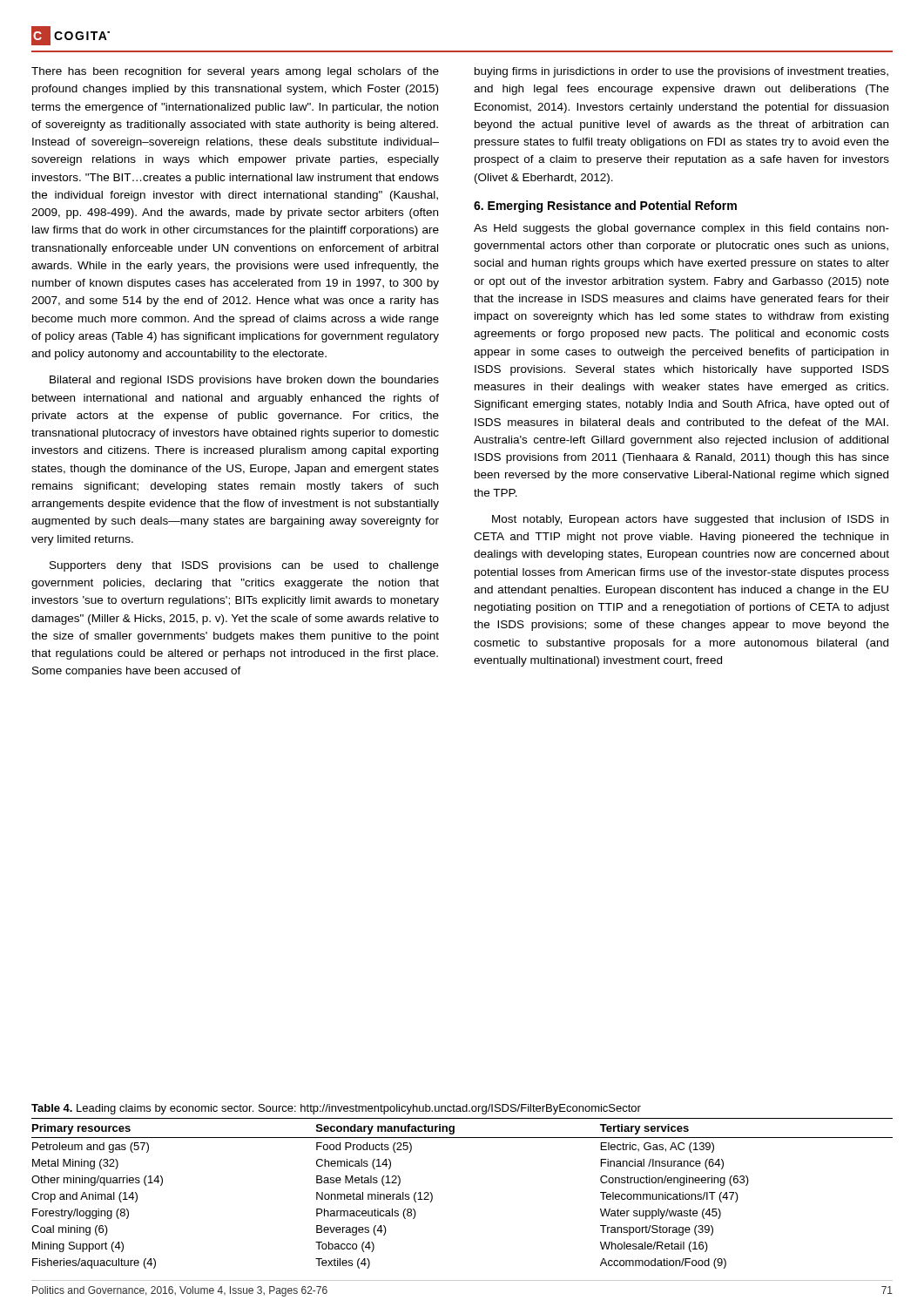Find the table
The width and height of the screenshot is (924, 1307).
pyautogui.click(x=462, y=1194)
